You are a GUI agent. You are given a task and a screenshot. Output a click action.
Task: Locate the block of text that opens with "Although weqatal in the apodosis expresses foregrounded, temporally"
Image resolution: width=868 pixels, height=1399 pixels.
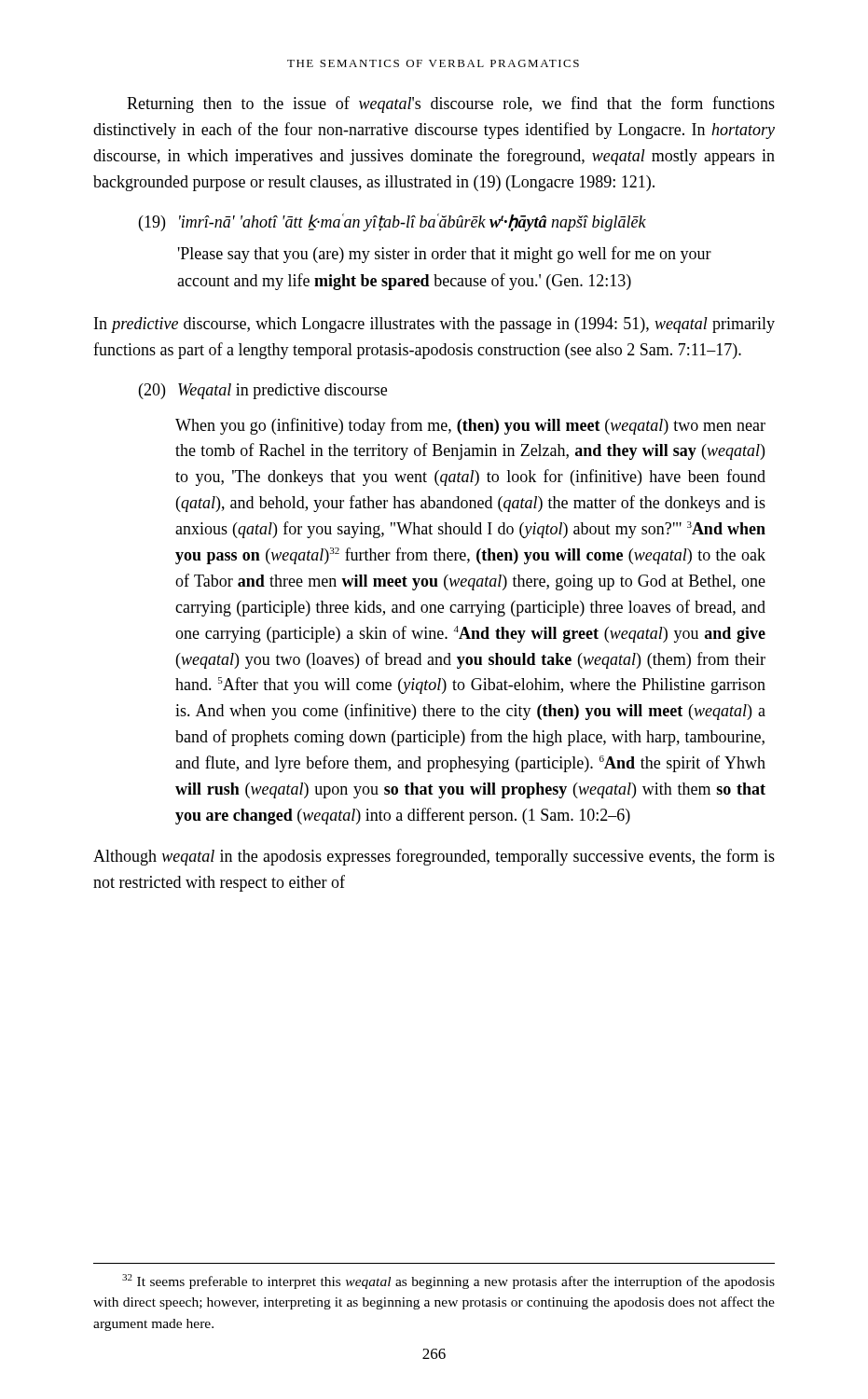click(x=434, y=870)
